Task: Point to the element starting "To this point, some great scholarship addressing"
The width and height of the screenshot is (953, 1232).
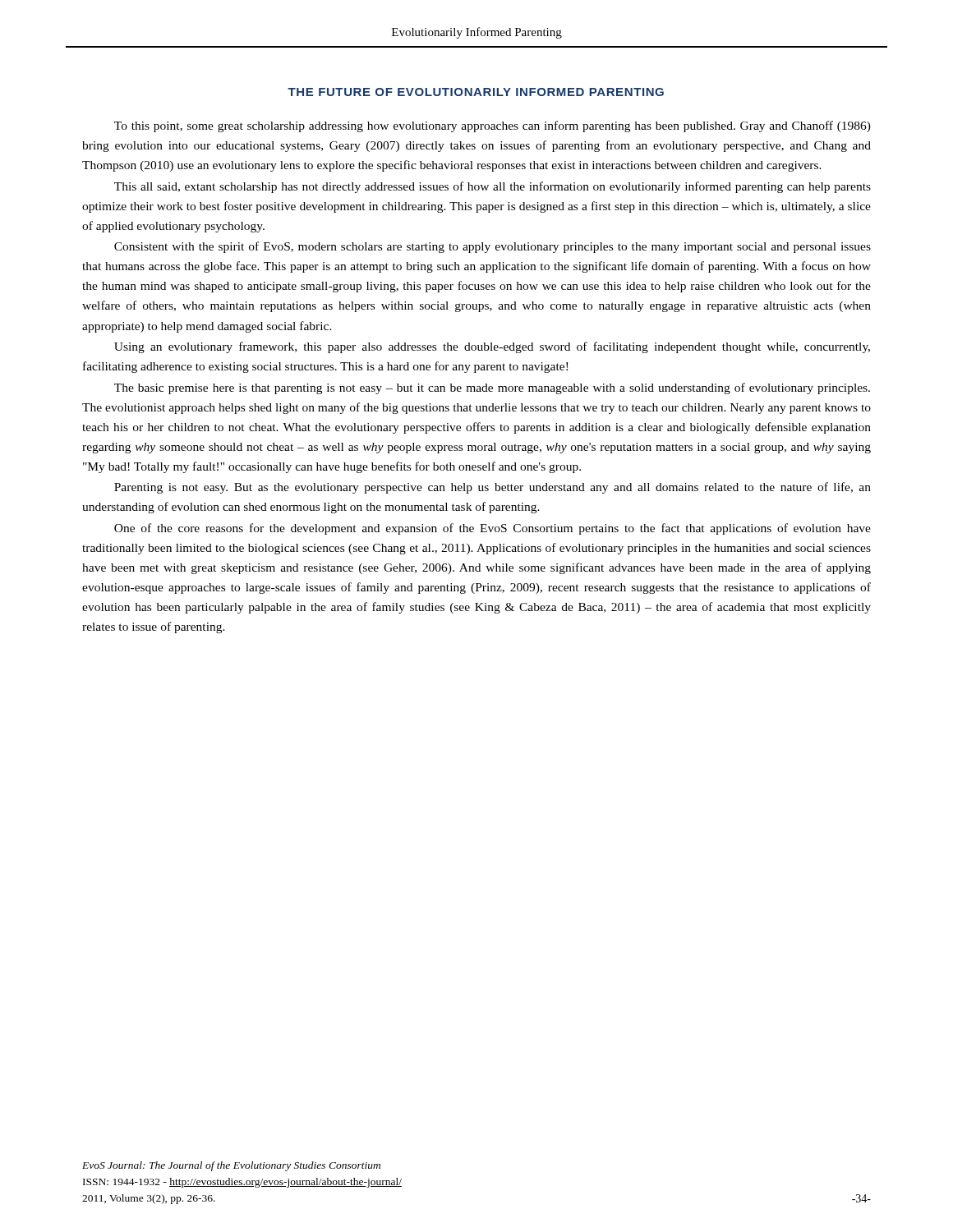Action: click(476, 376)
